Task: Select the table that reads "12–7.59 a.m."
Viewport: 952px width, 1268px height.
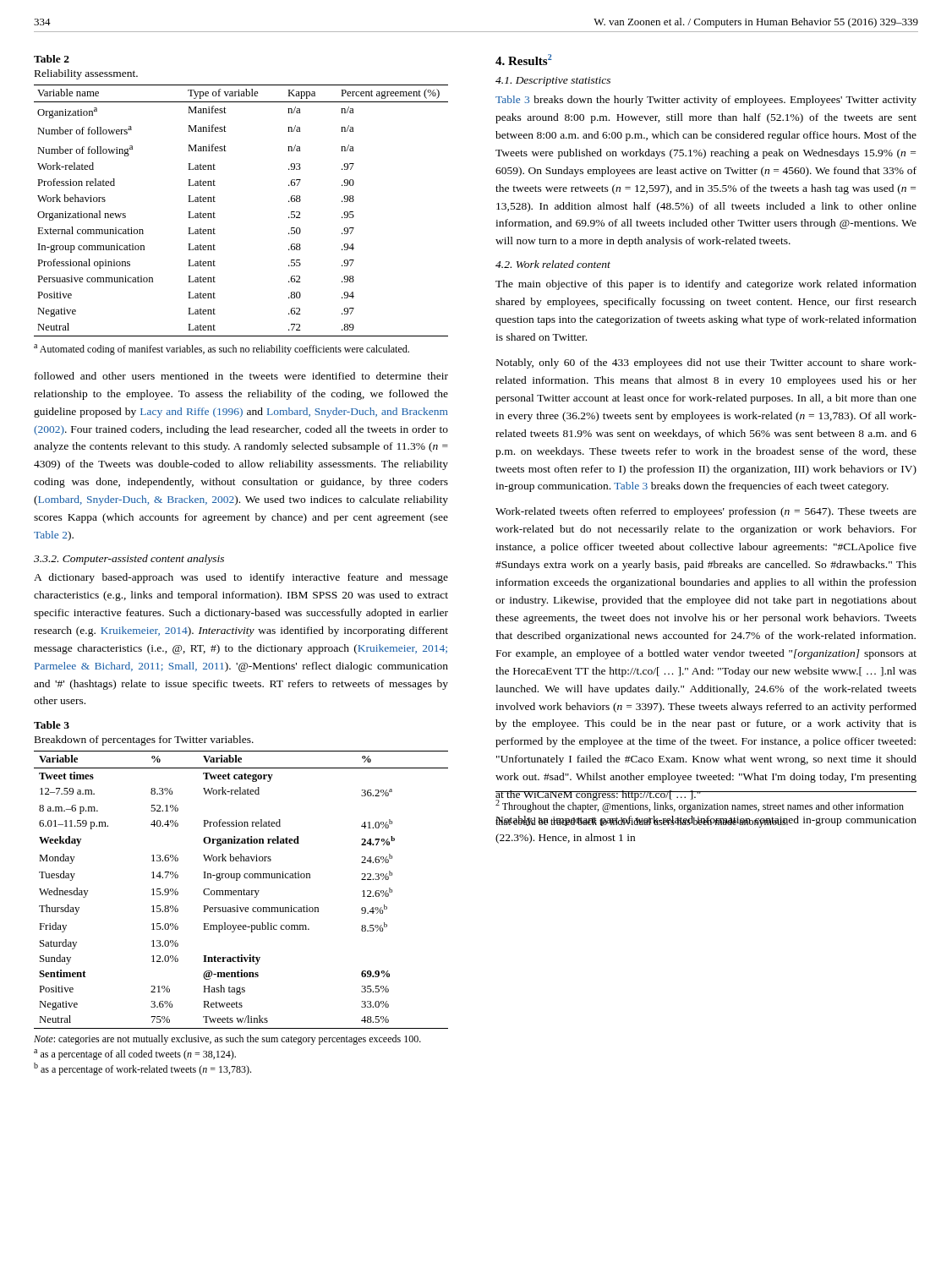Action: pyautogui.click(x=241, y=897)
